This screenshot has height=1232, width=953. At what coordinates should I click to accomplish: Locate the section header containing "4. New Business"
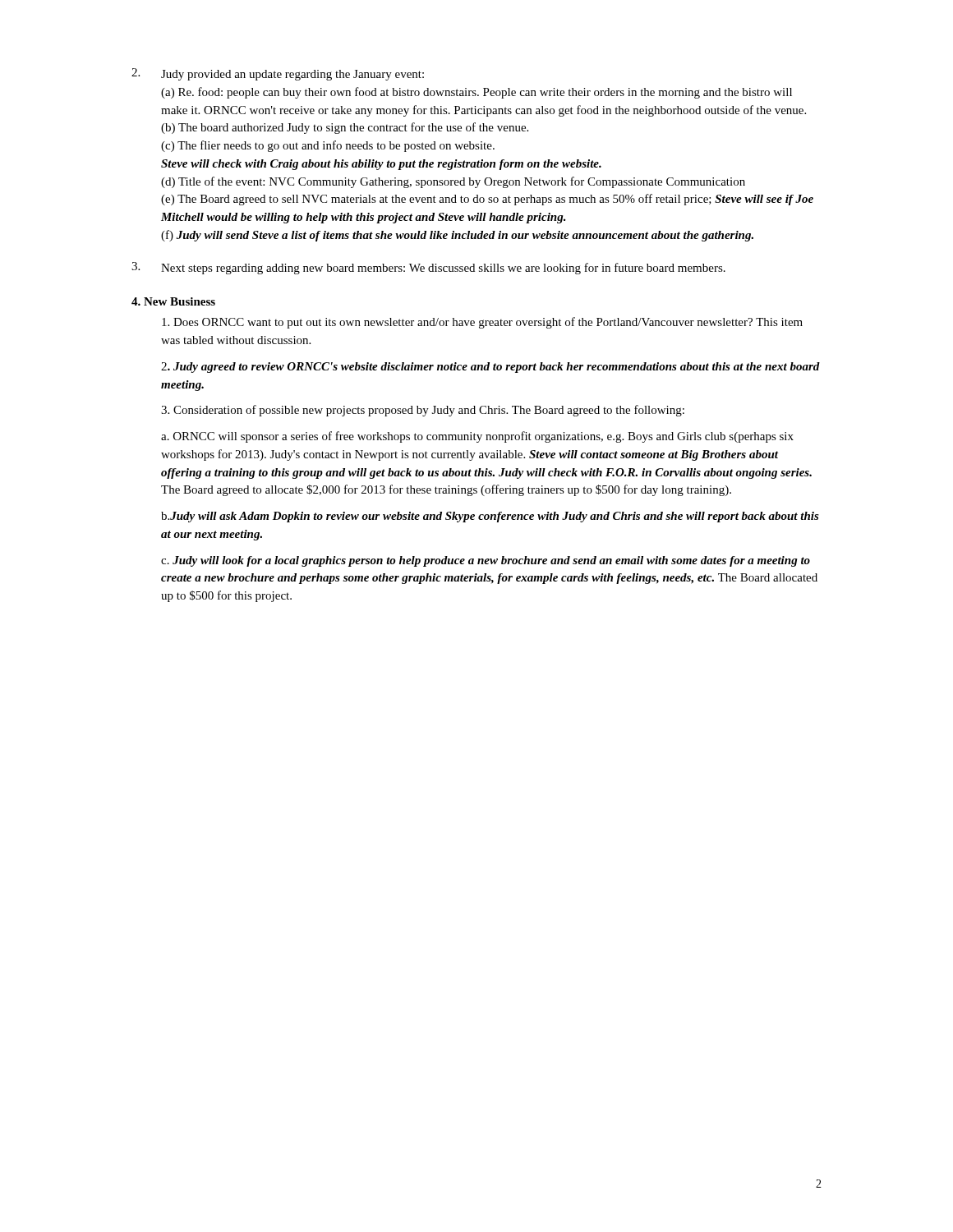point(173,302)
